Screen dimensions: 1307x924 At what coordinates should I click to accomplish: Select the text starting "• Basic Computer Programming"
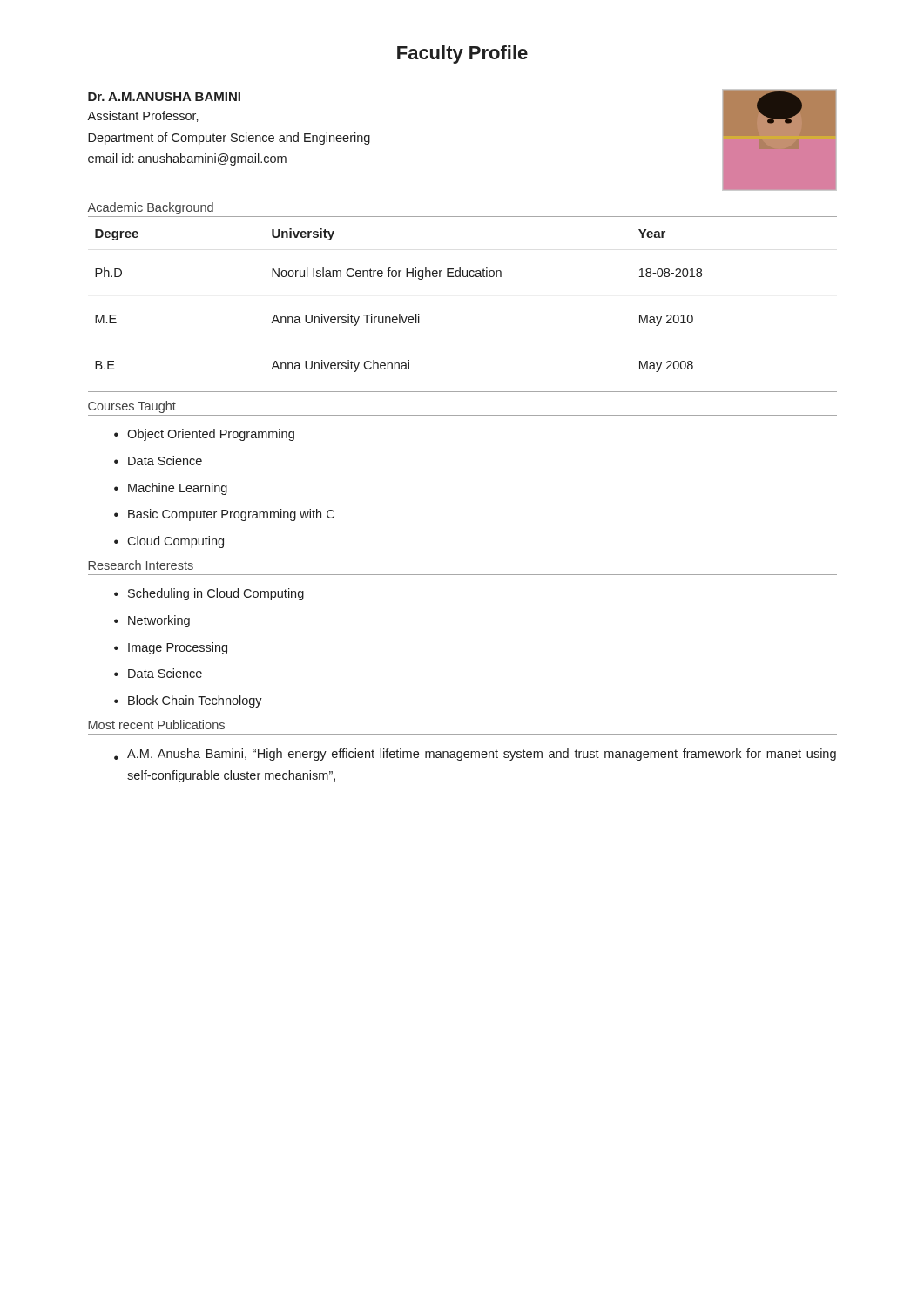224,515
